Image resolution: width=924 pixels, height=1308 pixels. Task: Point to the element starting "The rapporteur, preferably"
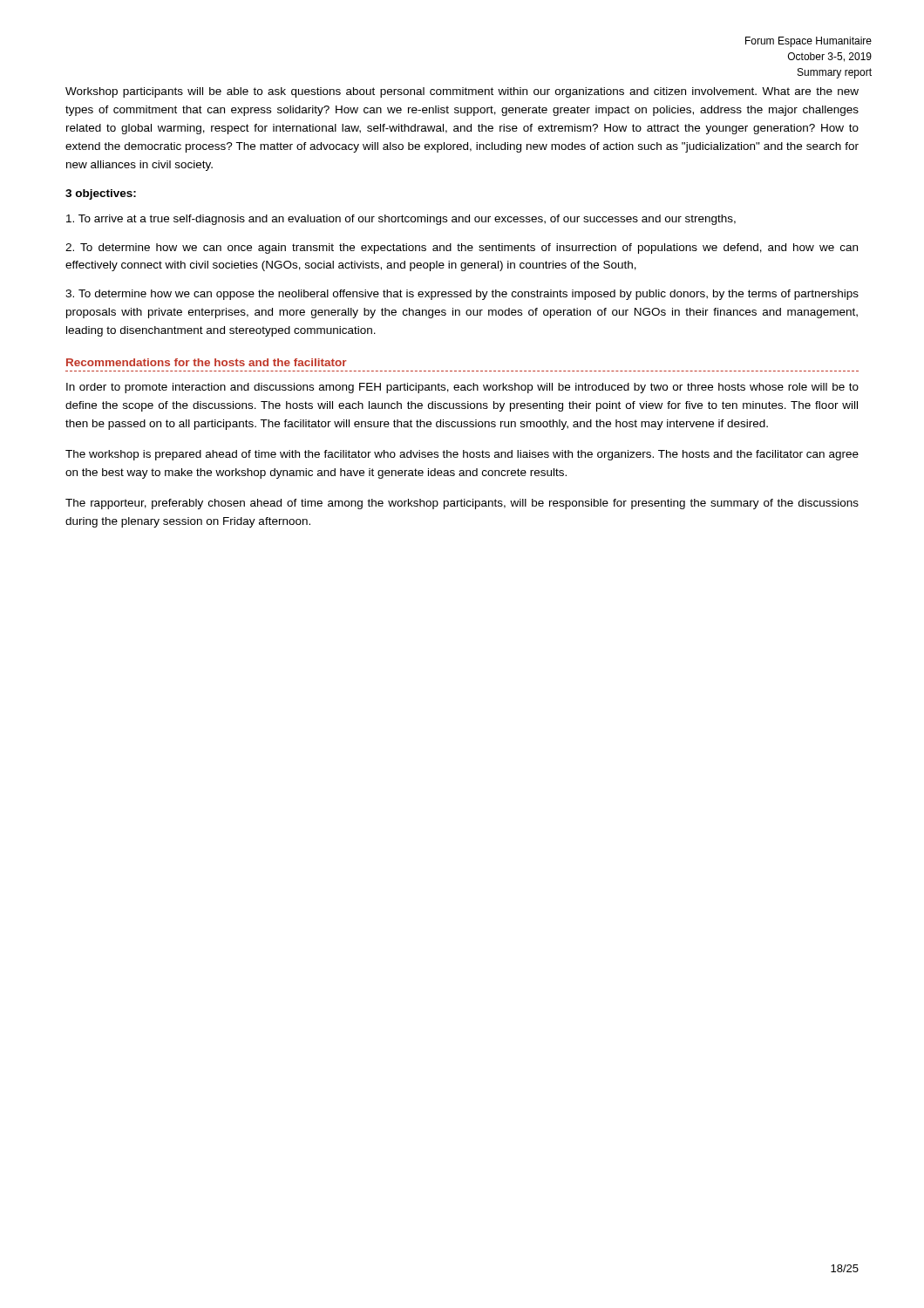pos(462,512)
